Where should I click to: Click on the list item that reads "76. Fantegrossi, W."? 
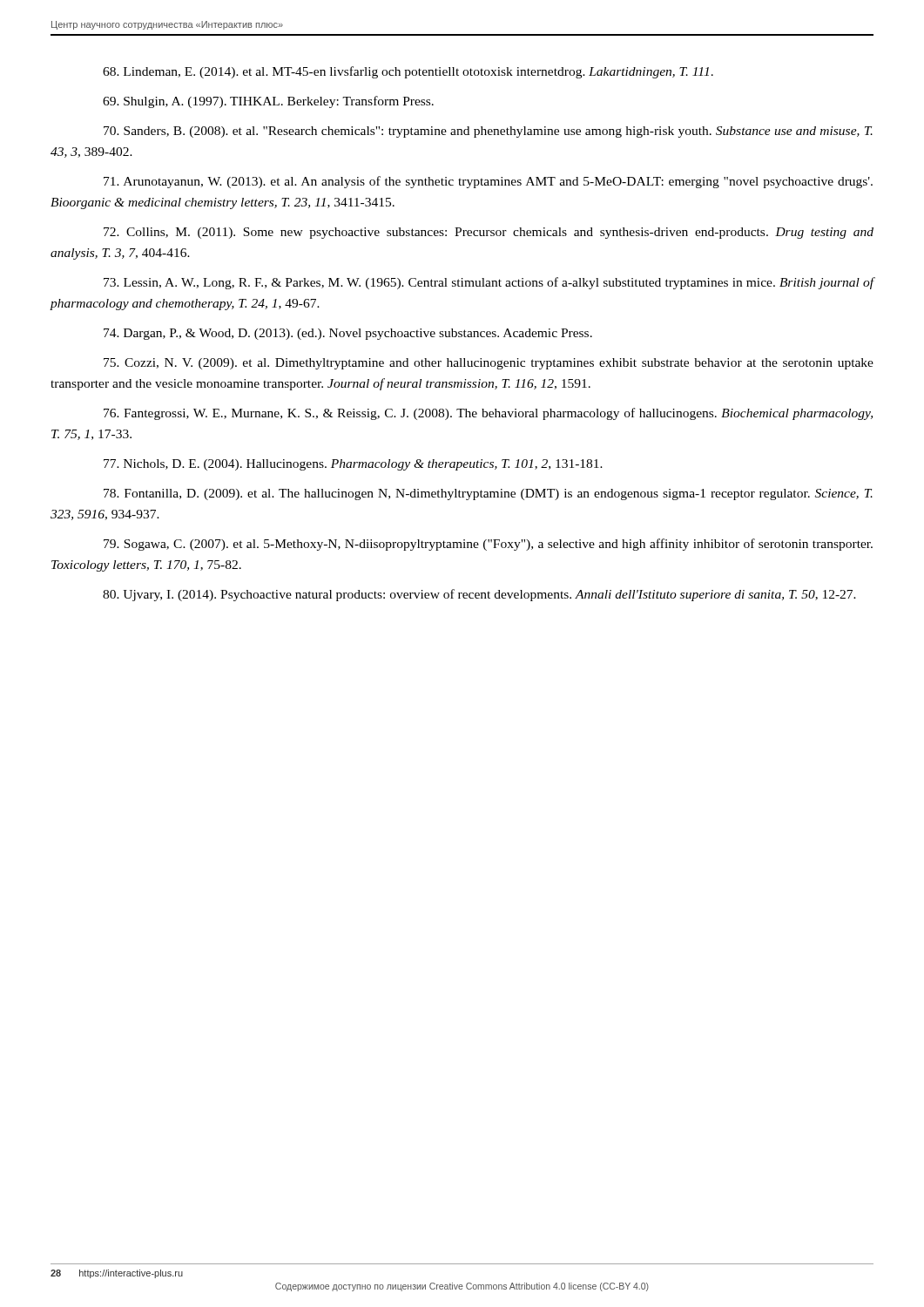[462, 424]
